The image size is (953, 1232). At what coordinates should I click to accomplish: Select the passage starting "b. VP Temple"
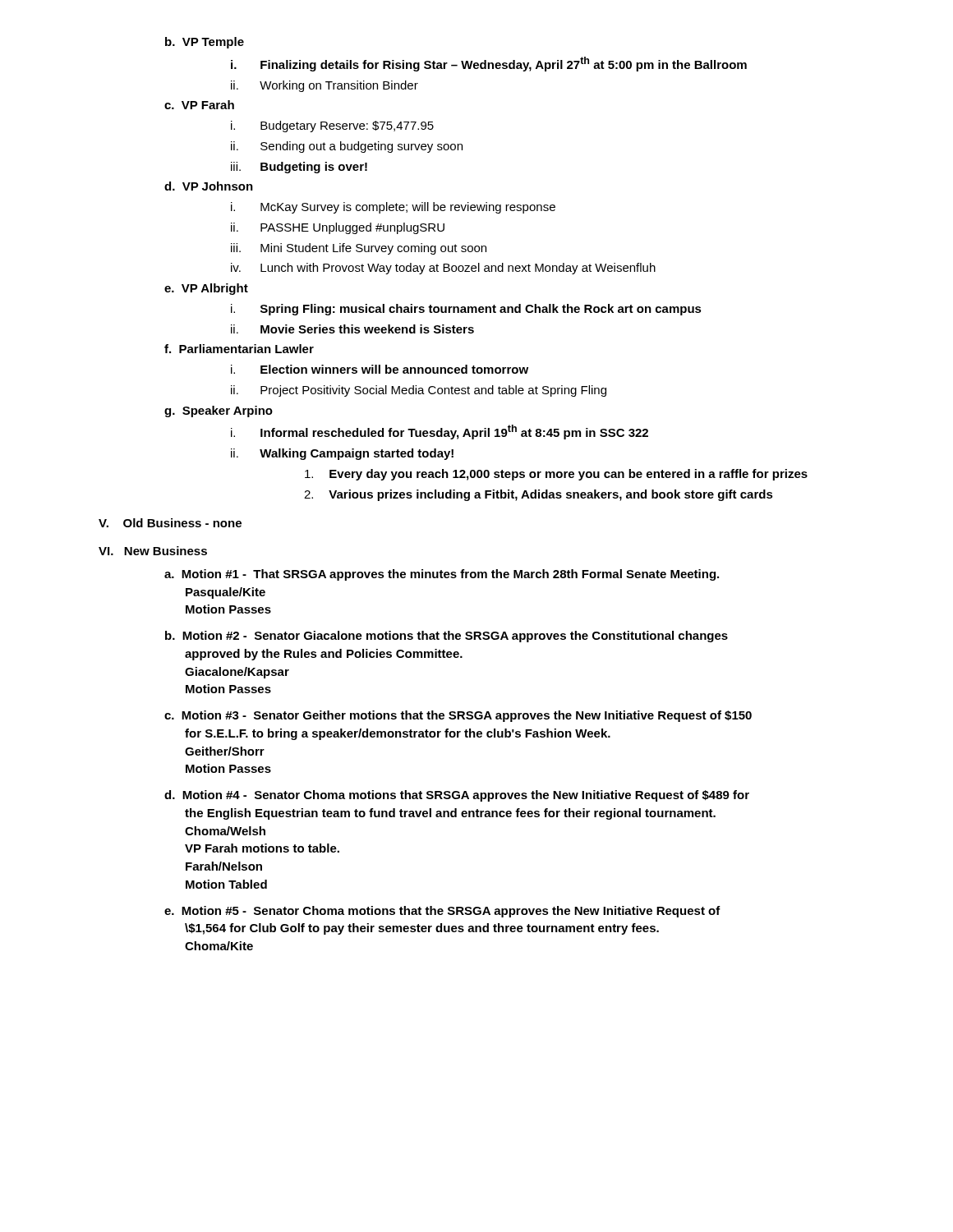click(204, 41)
